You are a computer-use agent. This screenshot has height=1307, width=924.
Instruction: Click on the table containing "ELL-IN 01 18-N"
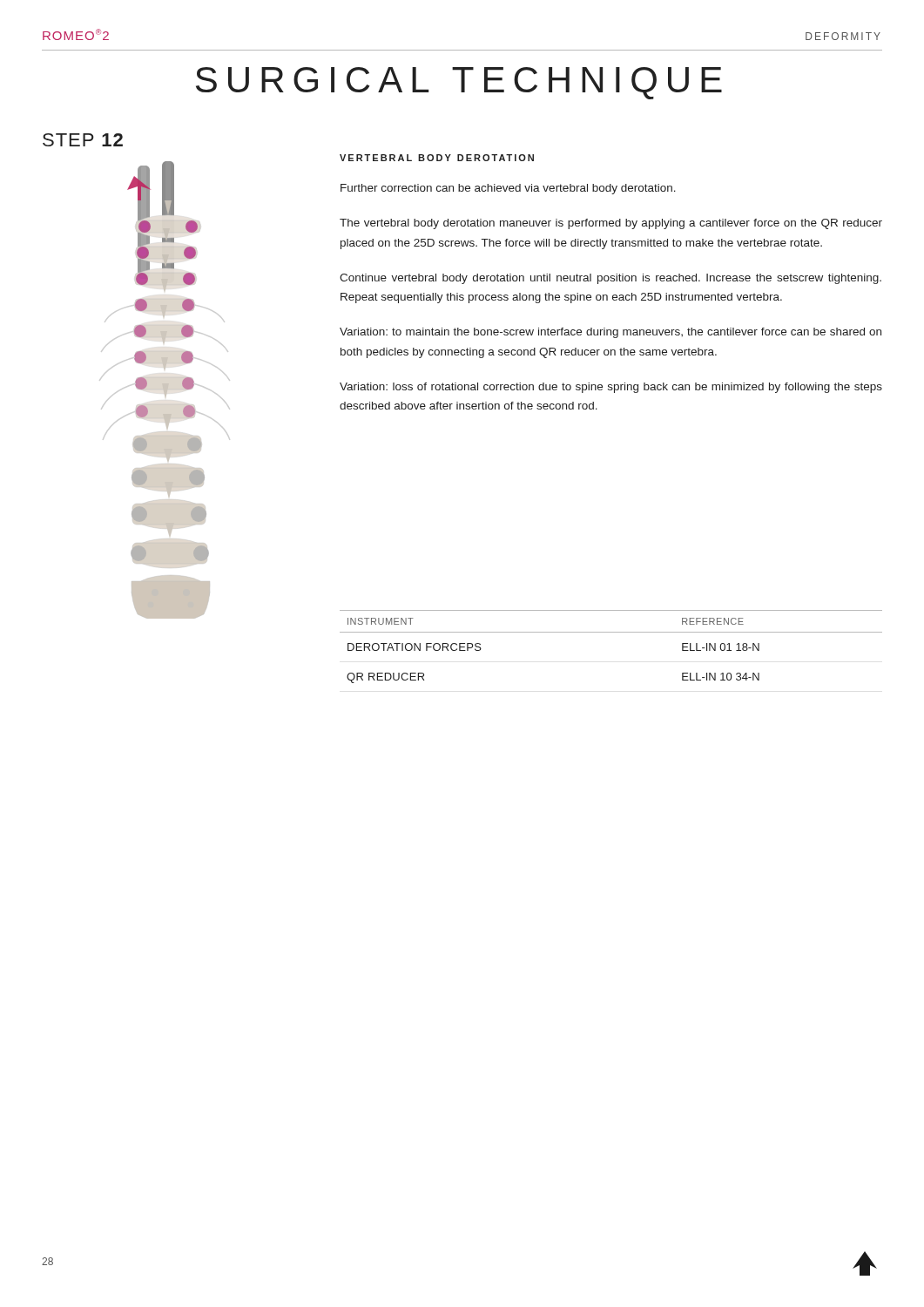[x=611, y=651]
